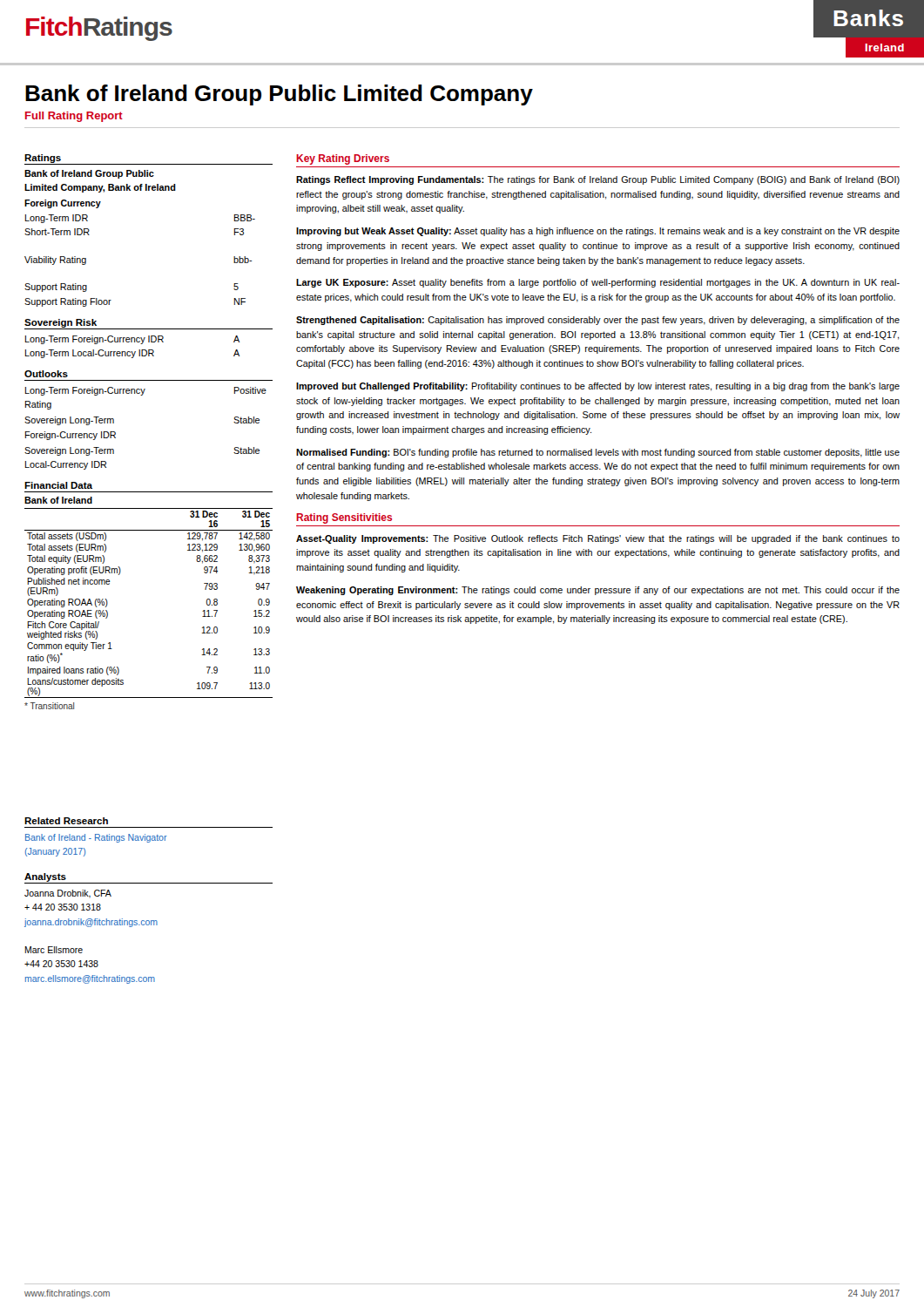
Task: Where is the passage that starts "Asset-Quality Improvements: The Positive Outlook reflects Fitch"?
Action: [598, 553]
